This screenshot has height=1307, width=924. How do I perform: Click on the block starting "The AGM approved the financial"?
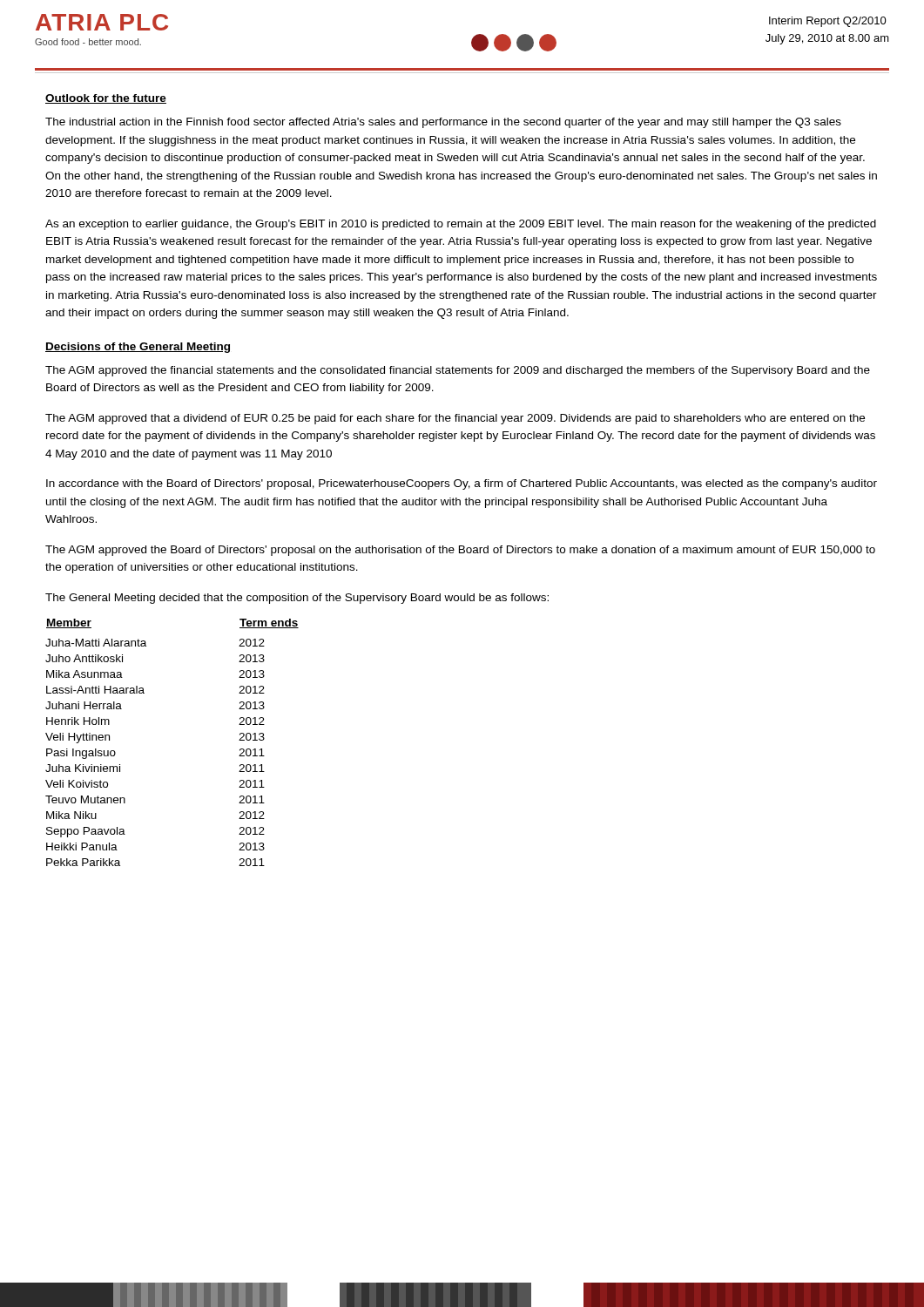click(x=458, y=379)
